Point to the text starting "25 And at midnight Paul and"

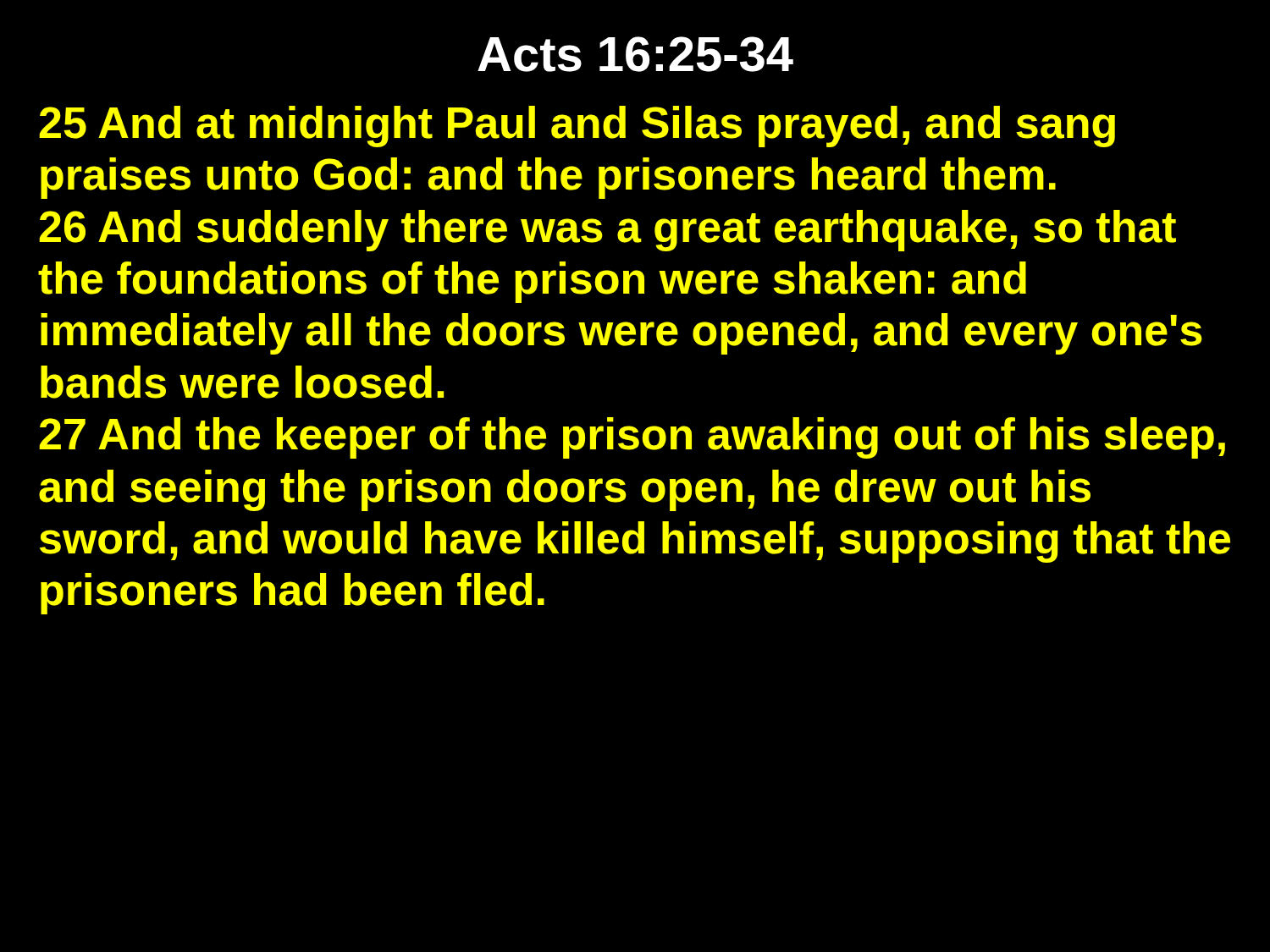[x=635, y=356]
